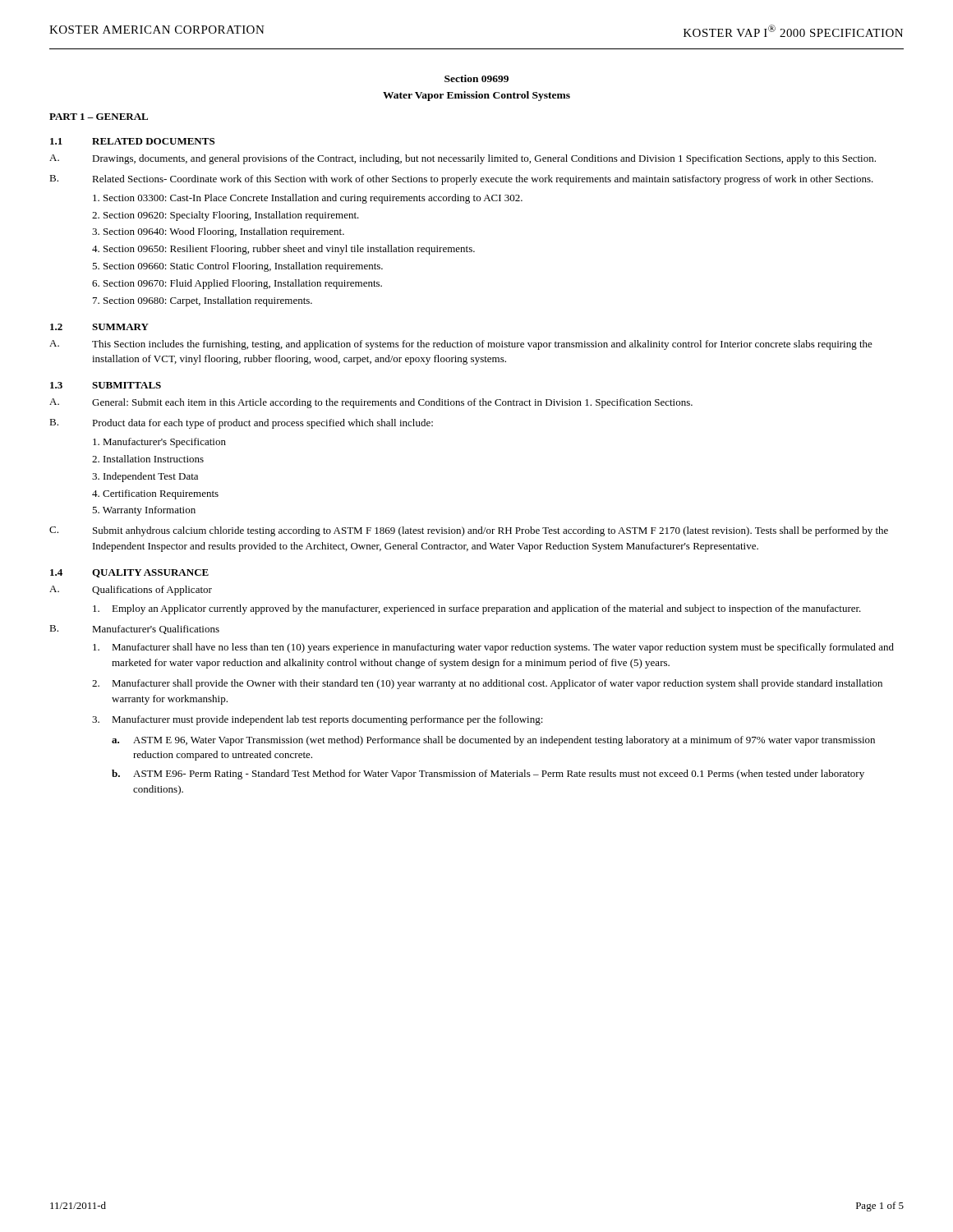953x1232 pixels.
Task: Where is the passage that starts "A. This Section includes the"?
Action: [x=476, y=352]
